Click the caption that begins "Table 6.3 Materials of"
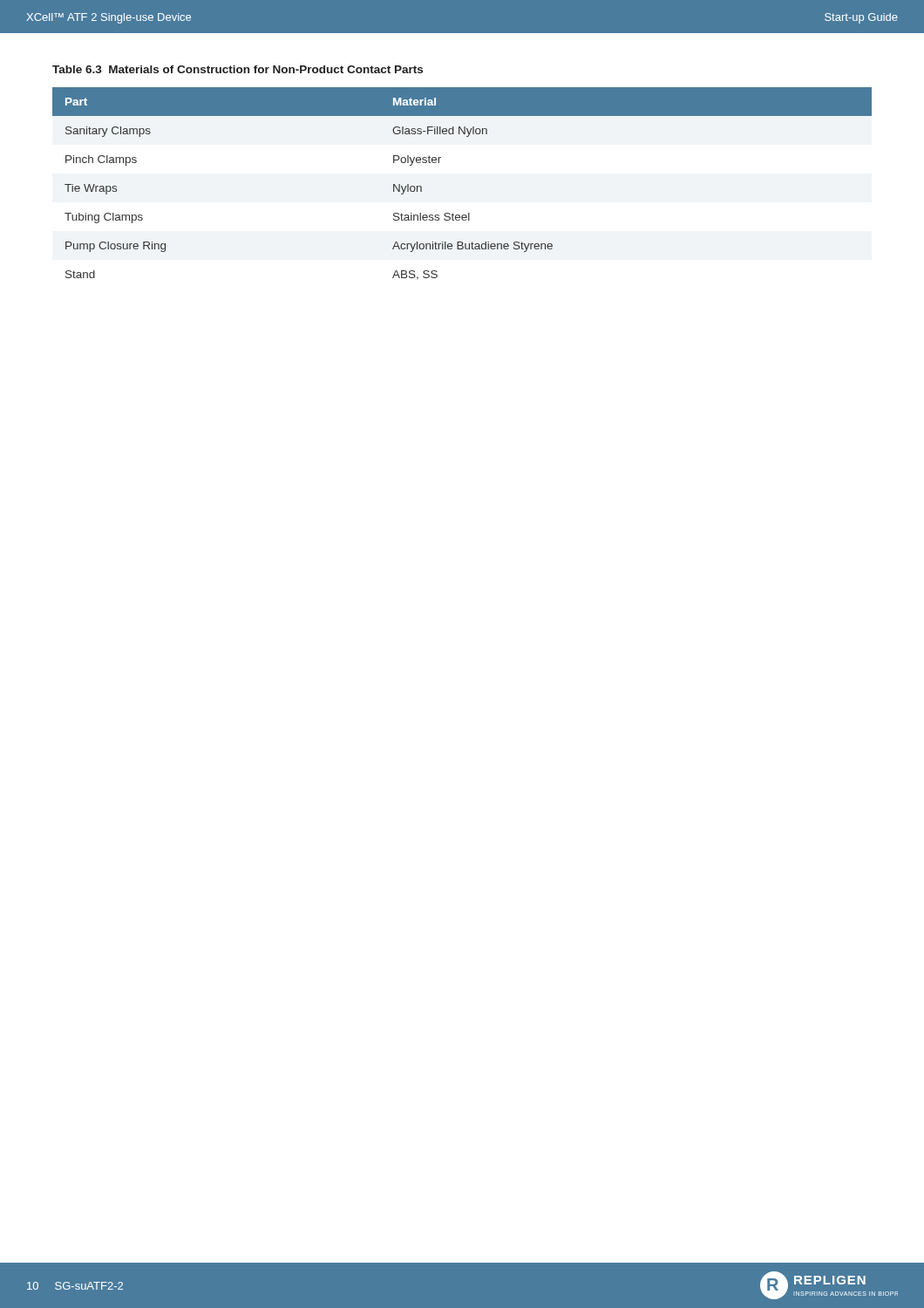This screenshot has width=924, height=1308. tap(238, 69)
